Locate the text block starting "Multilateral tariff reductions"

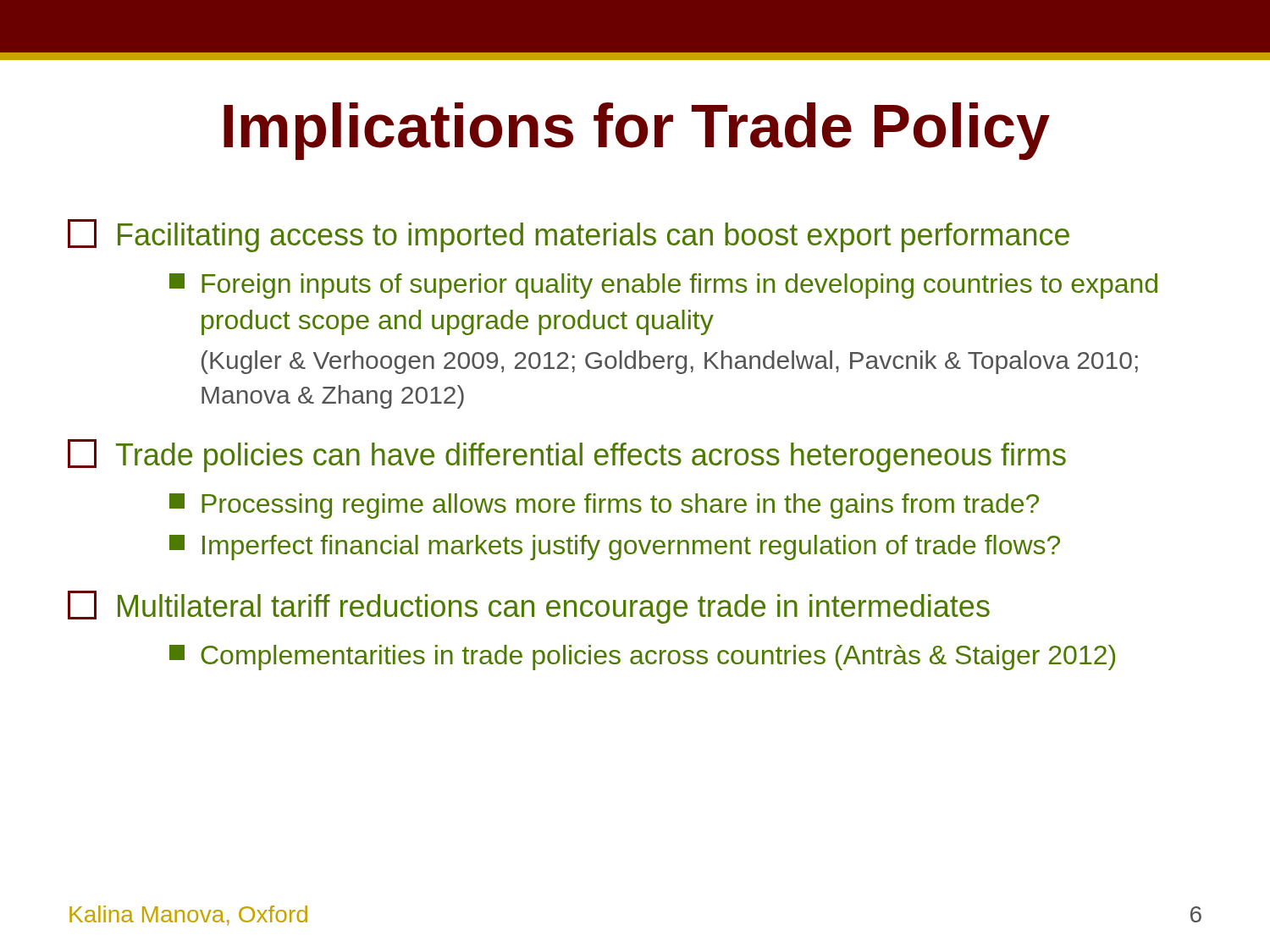coord(529,607)
